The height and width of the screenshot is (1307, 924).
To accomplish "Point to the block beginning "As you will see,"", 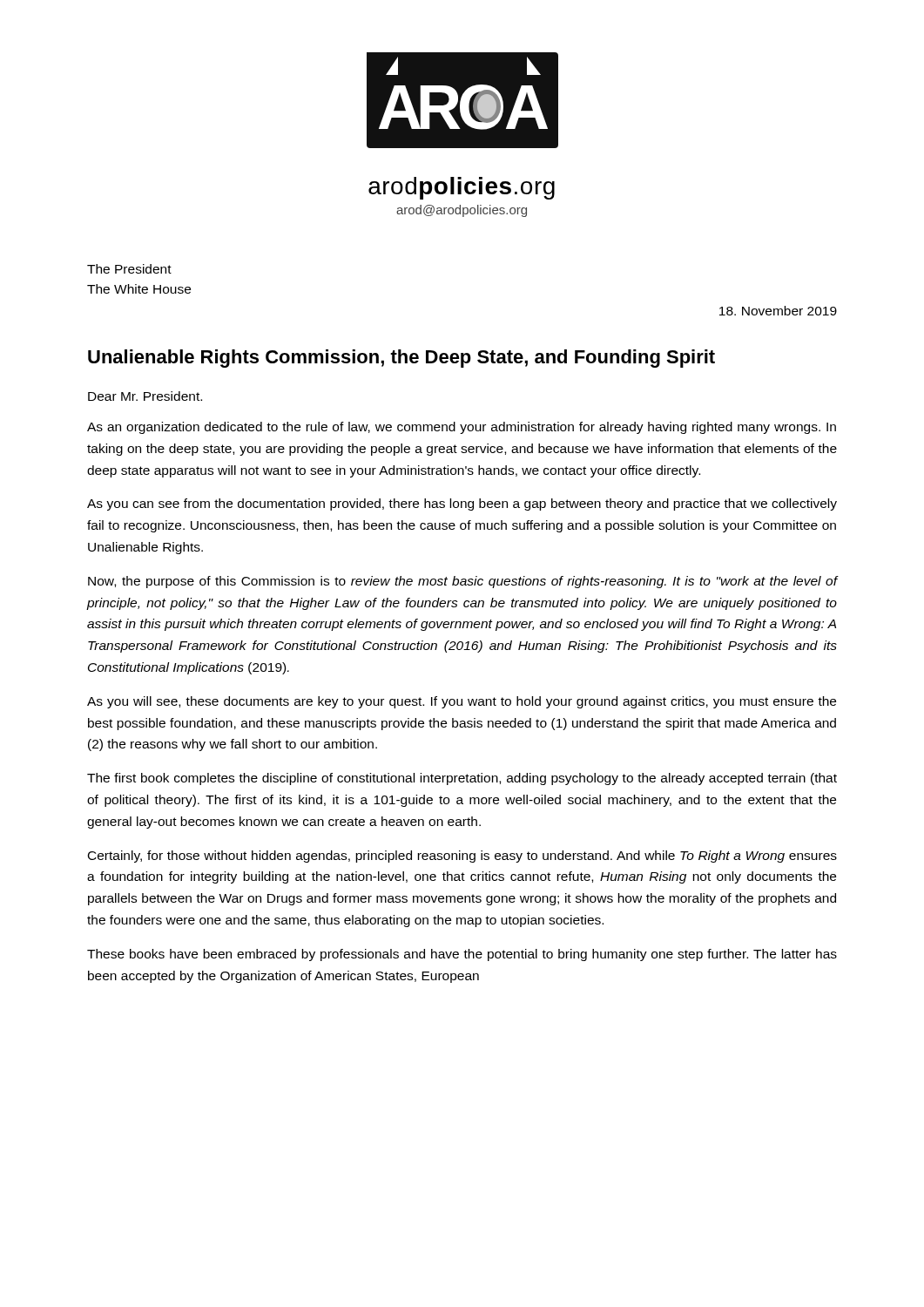I will pos(462,723).
